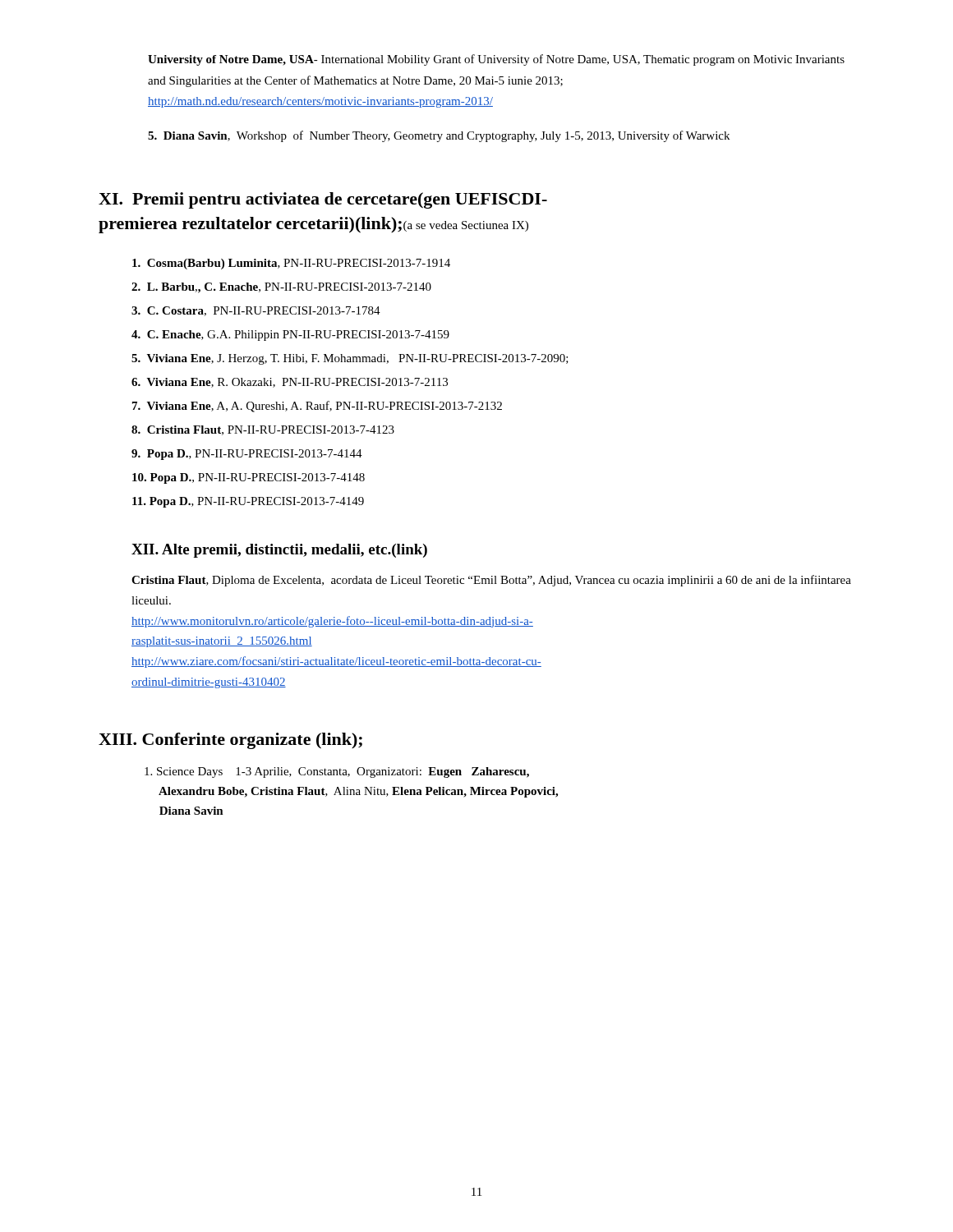Find the list item that reads "5. Diana Savin, Workshop of Number Theory,"

(x=439, y=135)
